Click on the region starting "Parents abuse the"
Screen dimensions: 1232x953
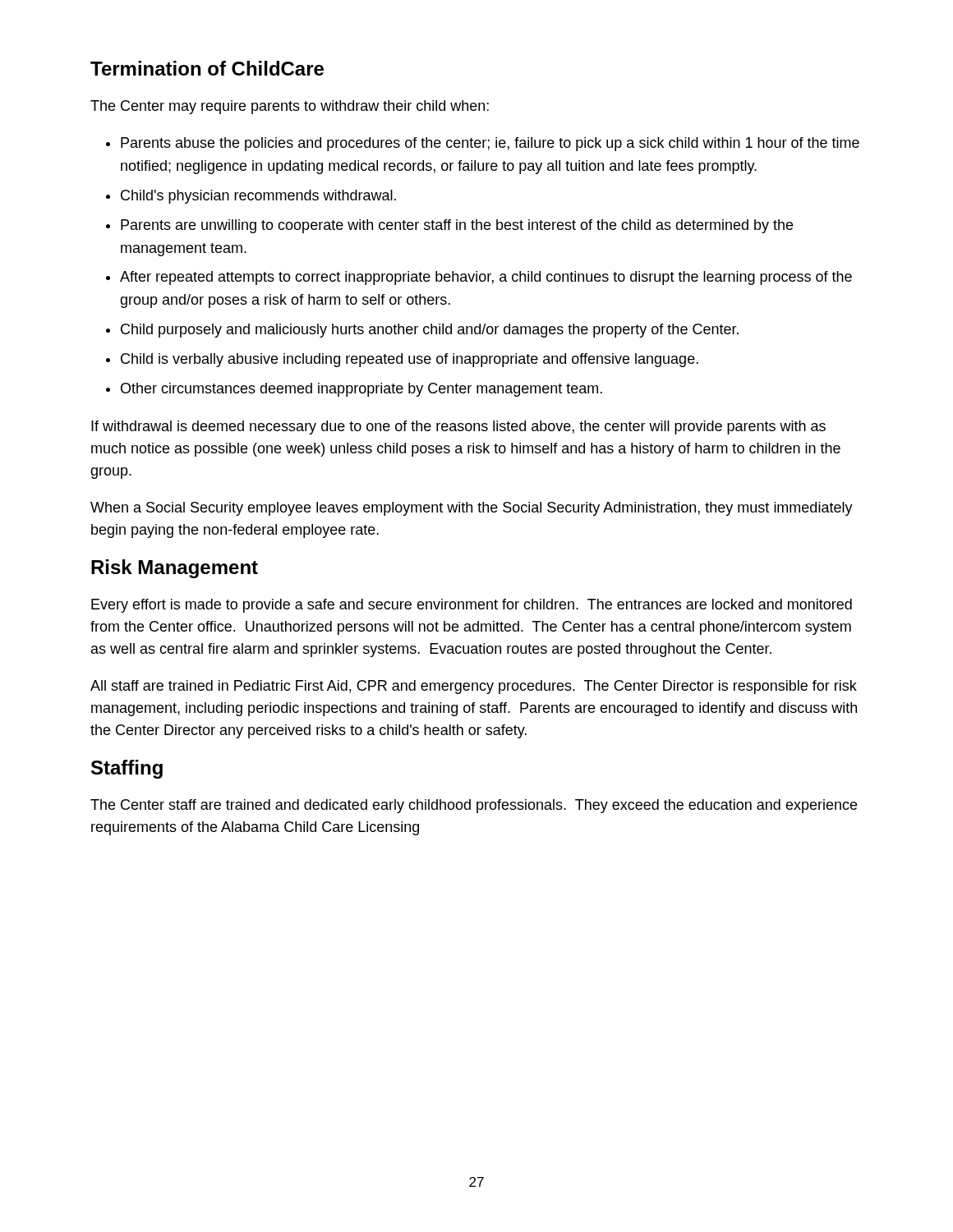[x=490, y=154]
